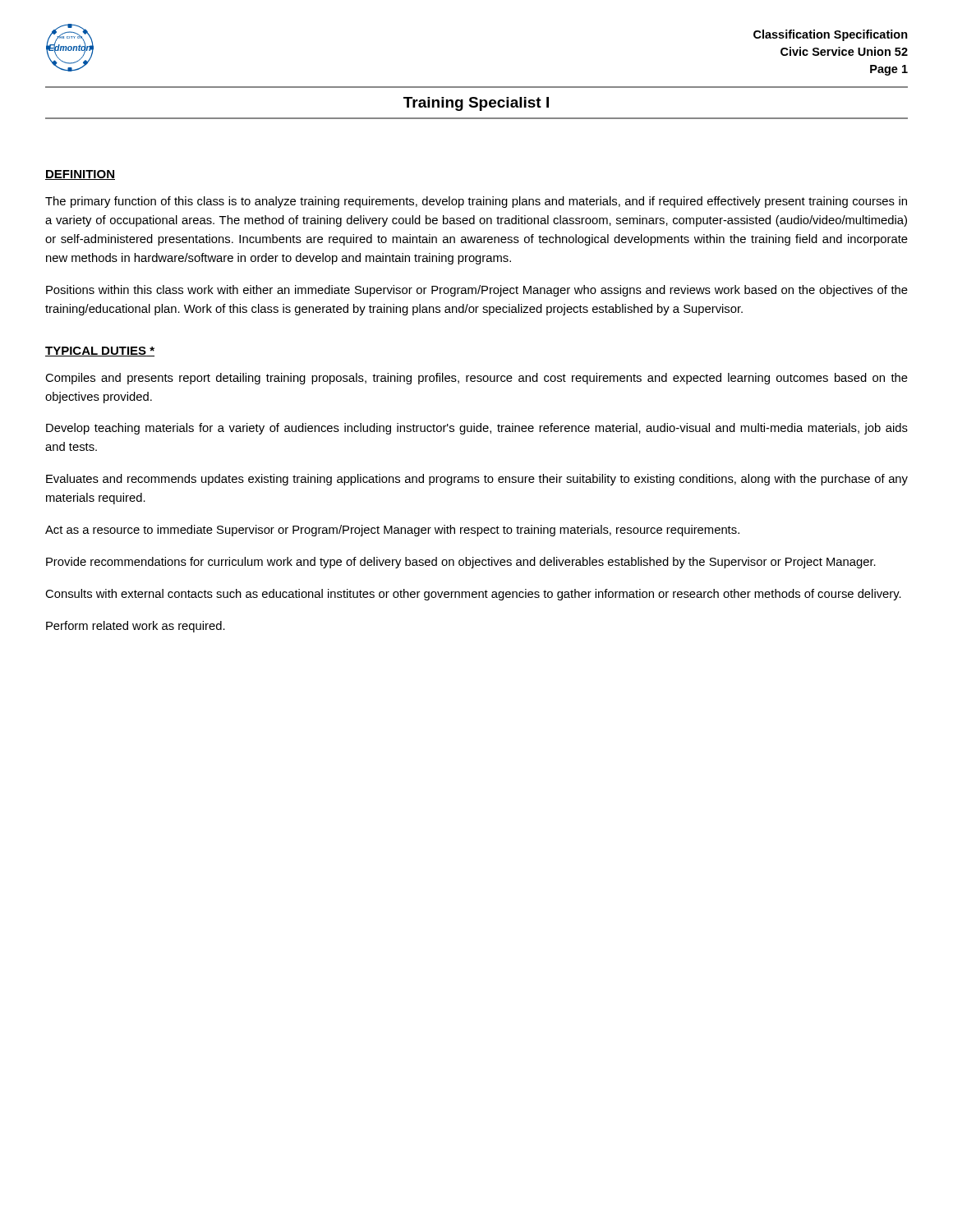This screenshot has width=953, height=1232.
Task: Locate the logo
Action: click(x=111, y=49)
